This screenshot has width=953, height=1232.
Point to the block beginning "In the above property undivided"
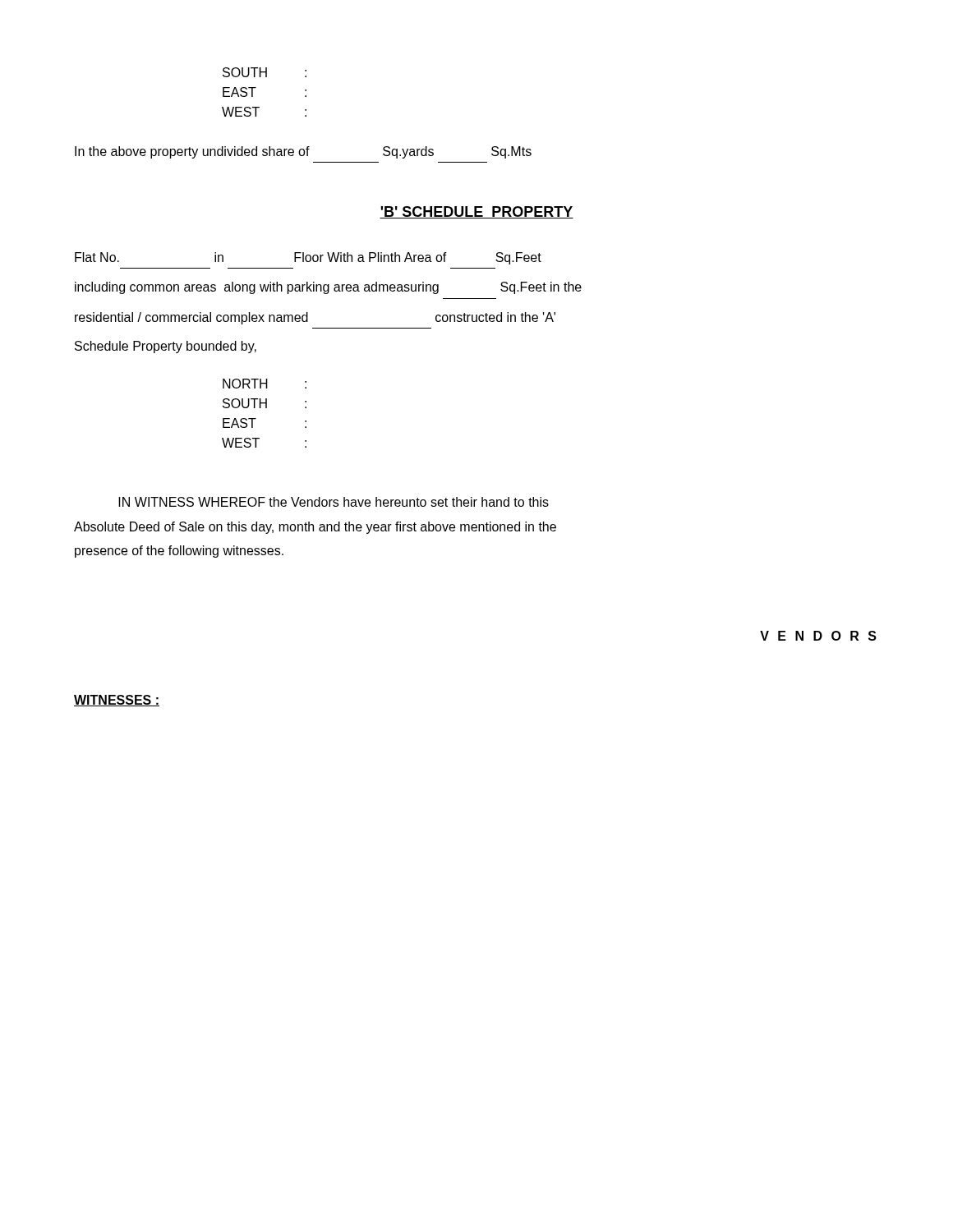click(x=303, y=151)
